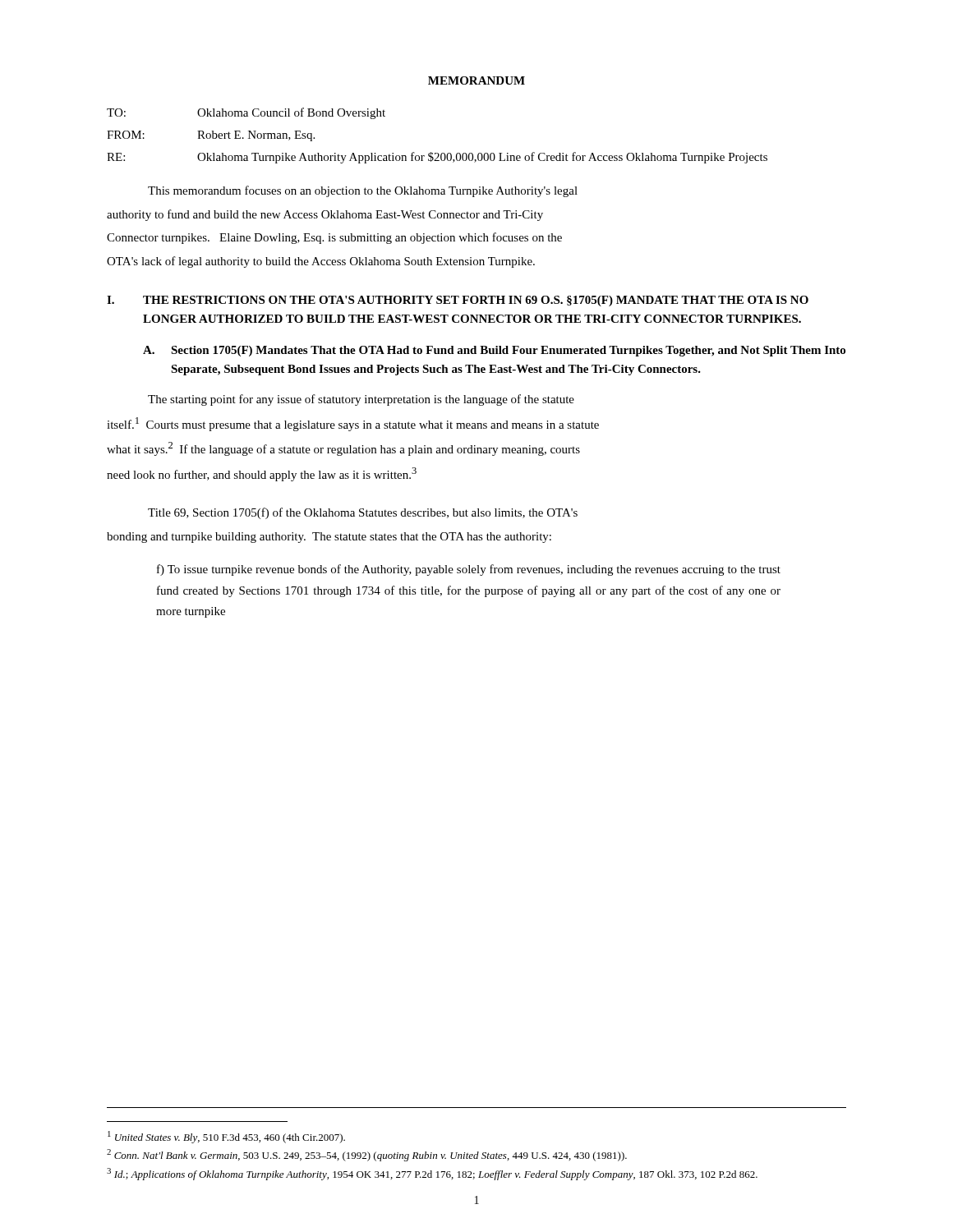This screenshot has width=953, height=1232.
Task: Navigate to the text block starting "need look no further, and"
Action: [262, 473]
